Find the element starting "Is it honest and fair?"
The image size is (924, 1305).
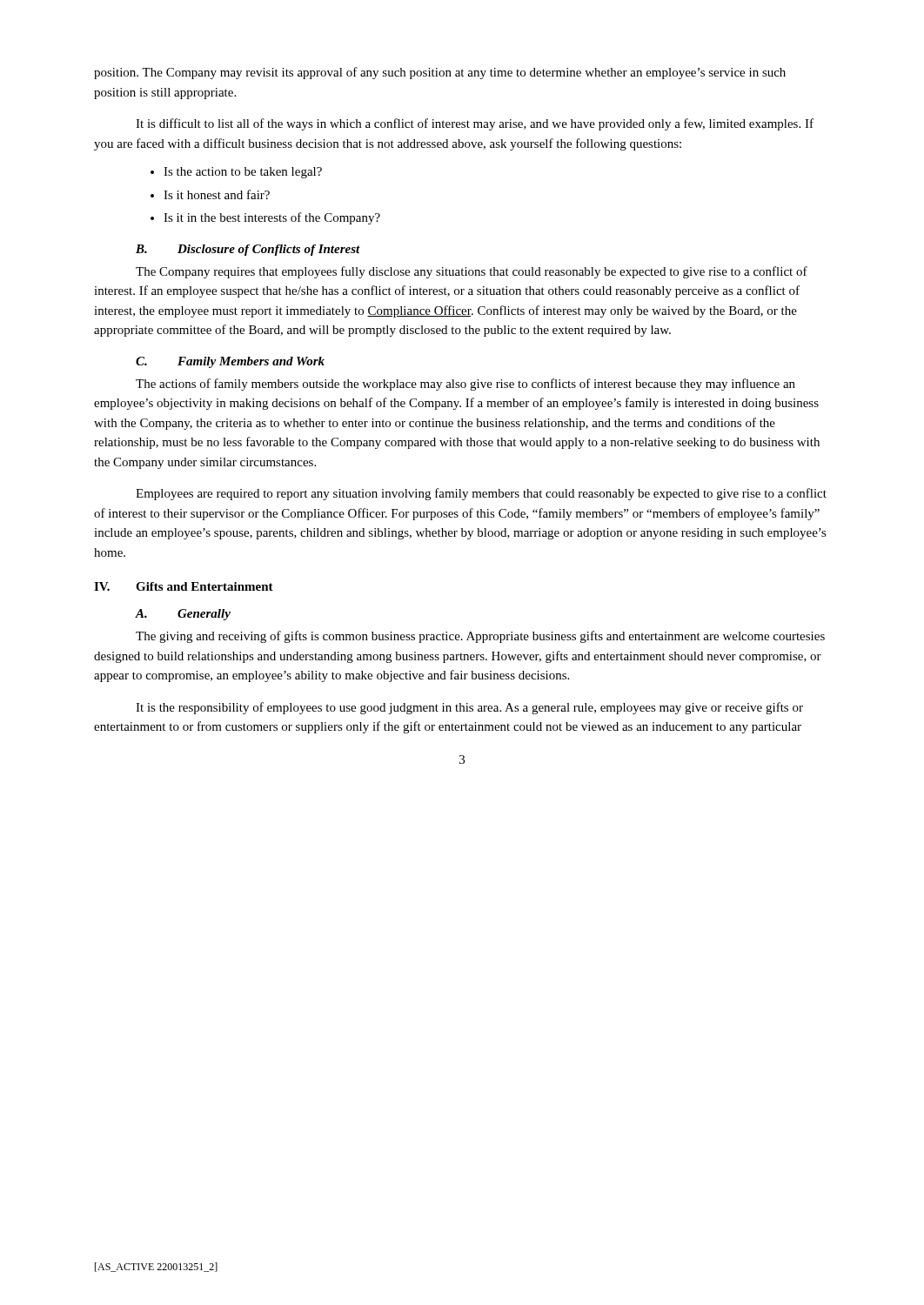[217, 194]
